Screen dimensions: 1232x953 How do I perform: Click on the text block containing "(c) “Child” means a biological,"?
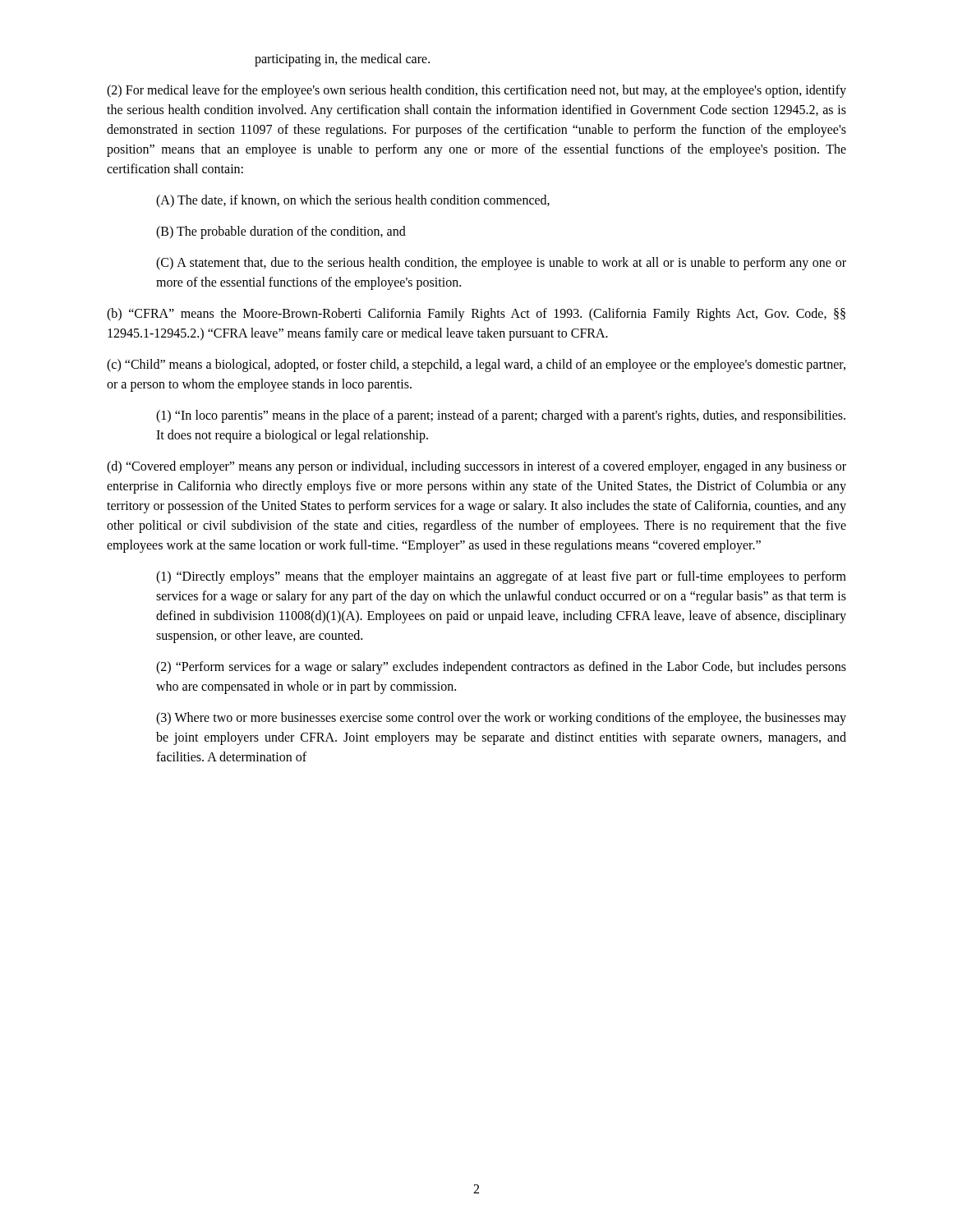476,375
